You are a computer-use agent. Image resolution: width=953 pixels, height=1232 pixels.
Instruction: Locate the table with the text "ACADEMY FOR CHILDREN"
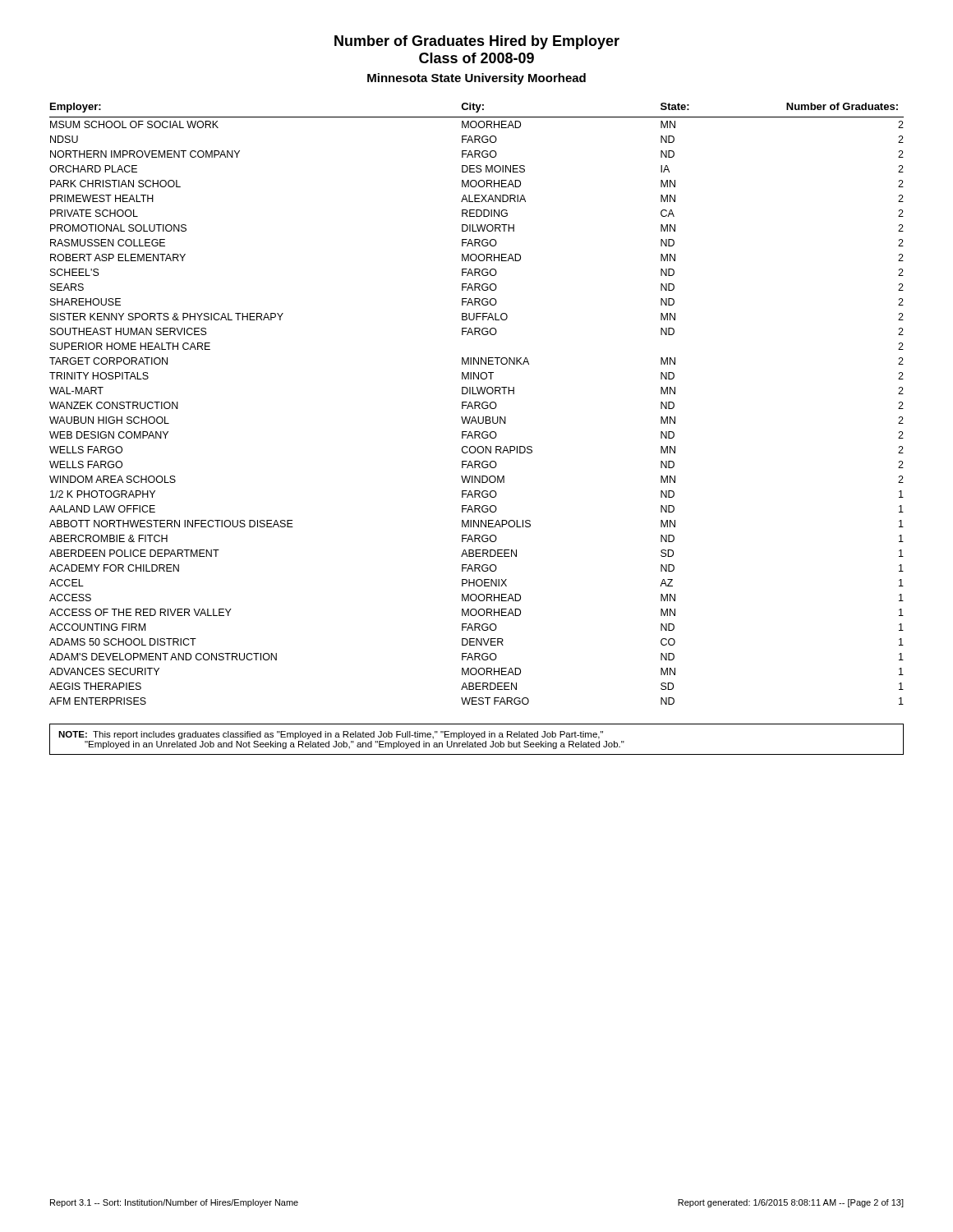(x=476, y=403)
